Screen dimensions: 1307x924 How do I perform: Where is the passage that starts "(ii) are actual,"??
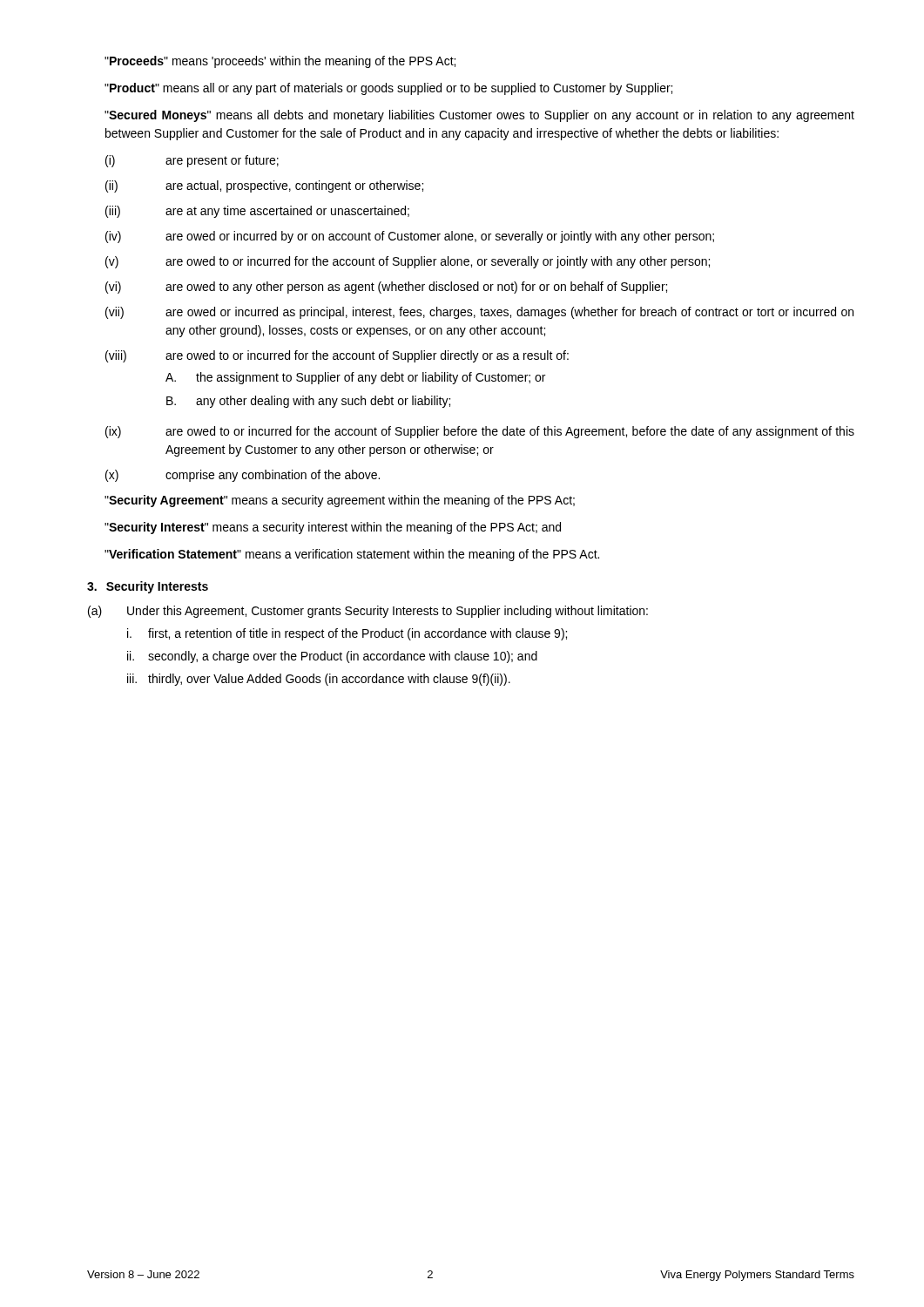[x=264, y=186]
